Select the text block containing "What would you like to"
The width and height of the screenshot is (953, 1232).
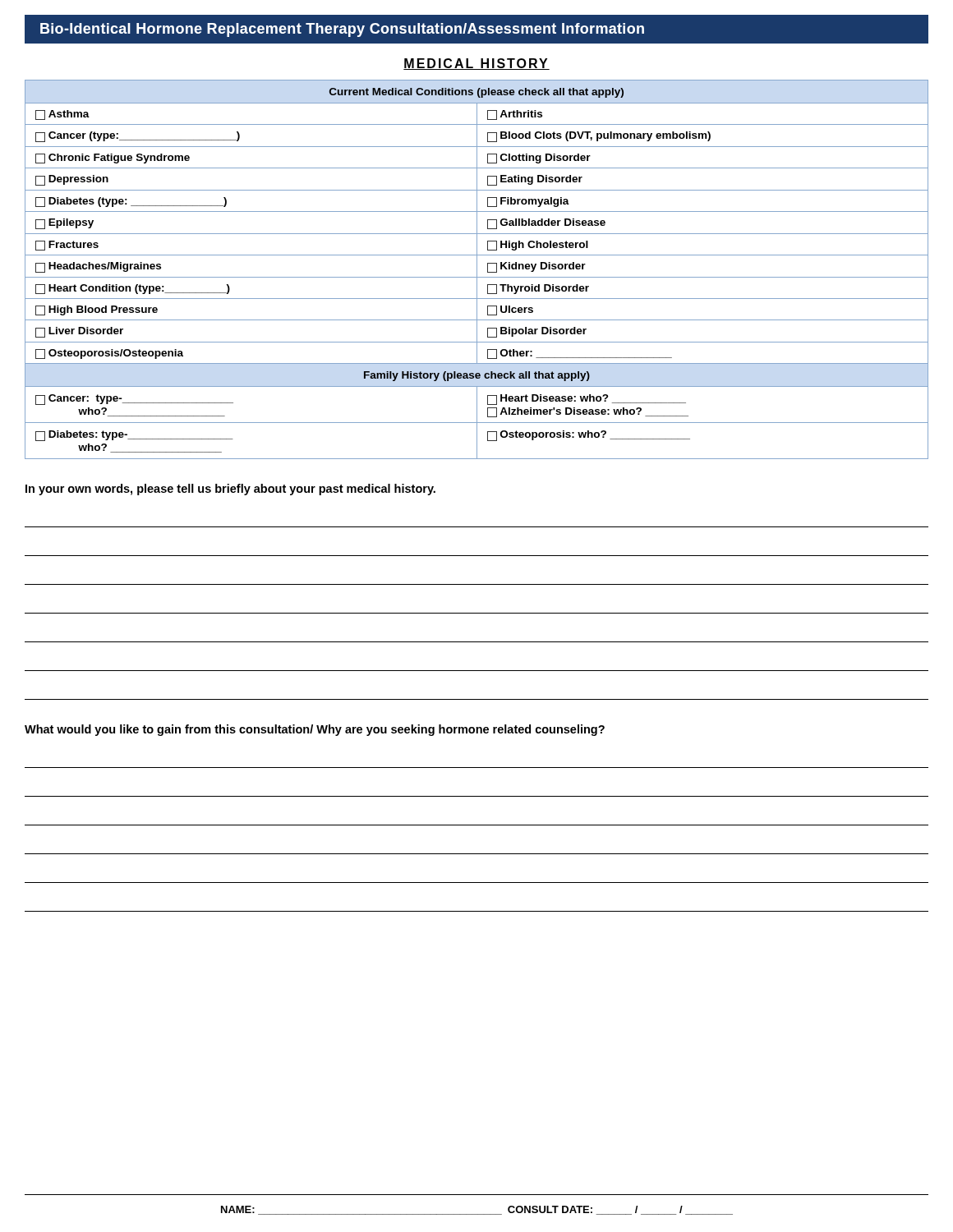(x=315, y=729)
